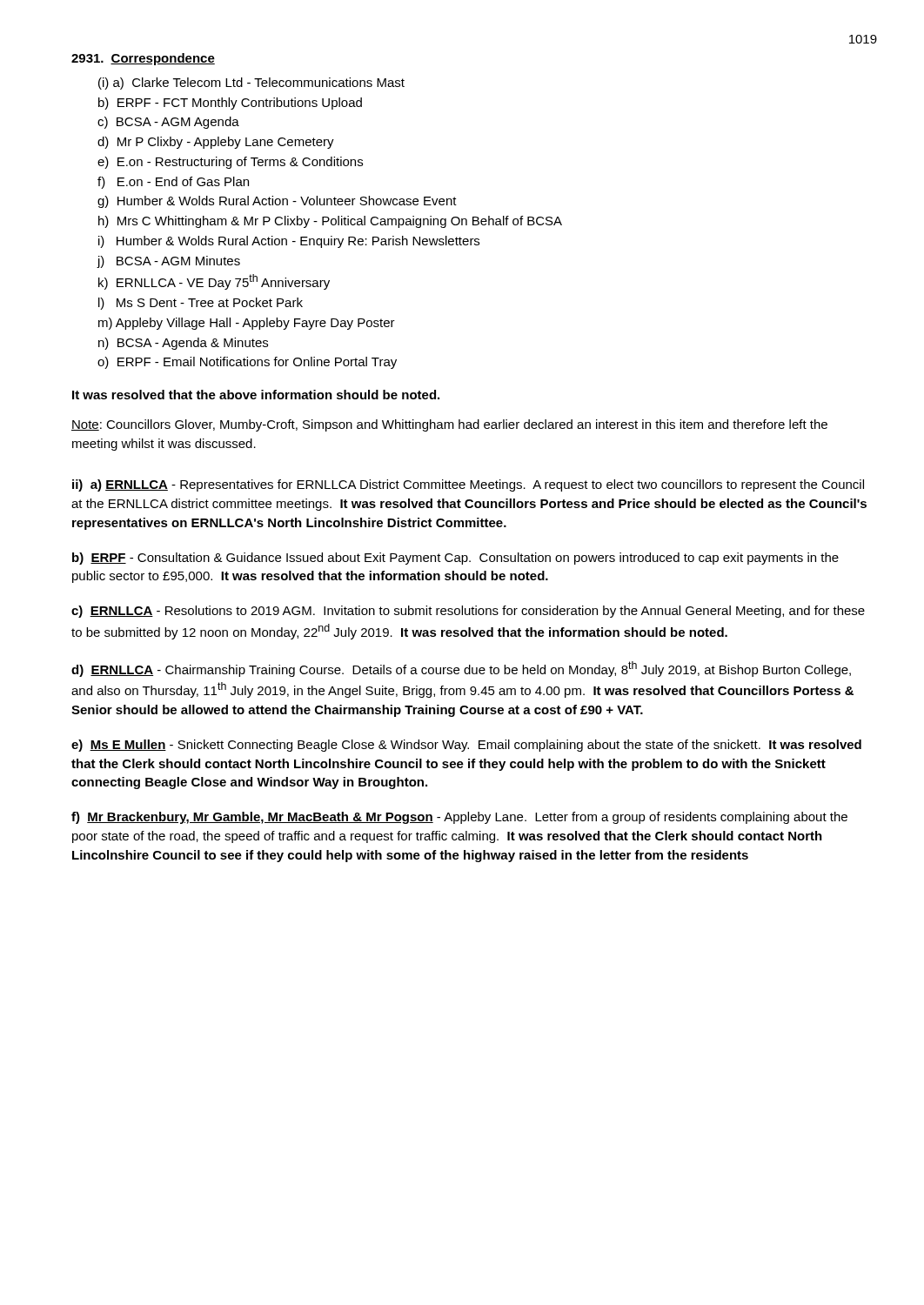
Task: Locate the list item containing "l) Ms S Dent -"
Action: pos(200,302)
